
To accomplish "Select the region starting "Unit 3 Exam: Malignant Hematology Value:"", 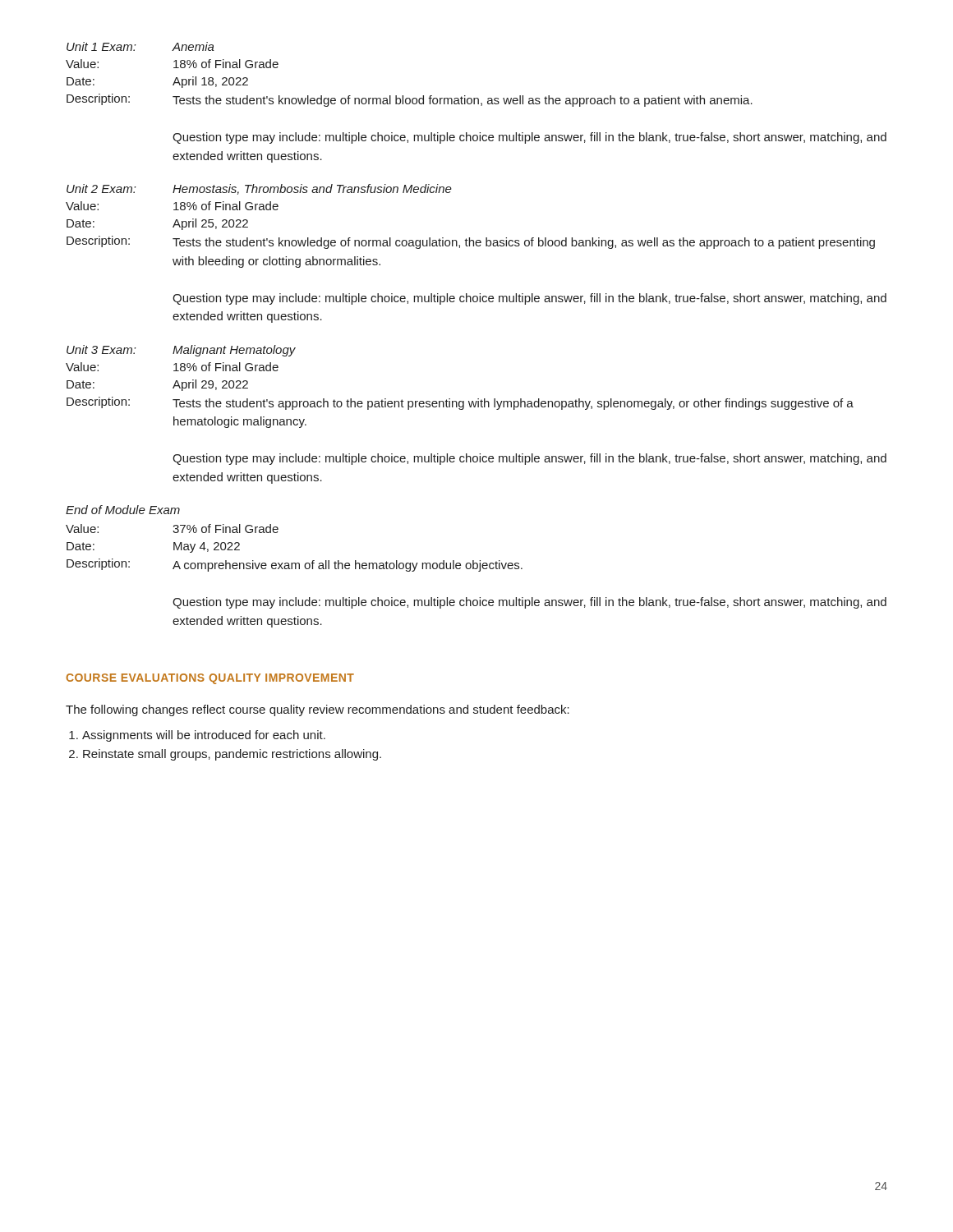I will coord(476,414).
